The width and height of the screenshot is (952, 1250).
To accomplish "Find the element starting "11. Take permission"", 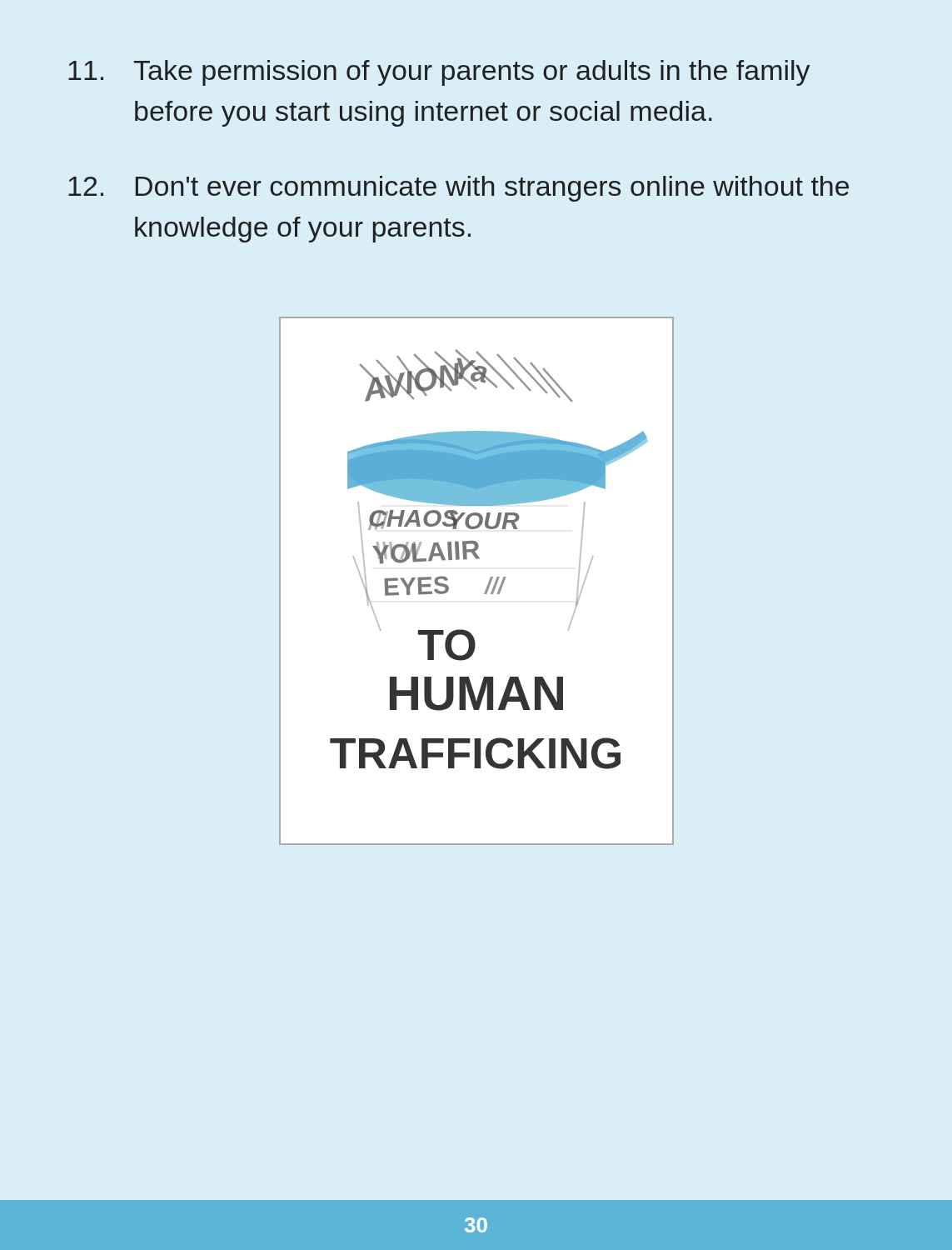I will [x=476, y=91].
